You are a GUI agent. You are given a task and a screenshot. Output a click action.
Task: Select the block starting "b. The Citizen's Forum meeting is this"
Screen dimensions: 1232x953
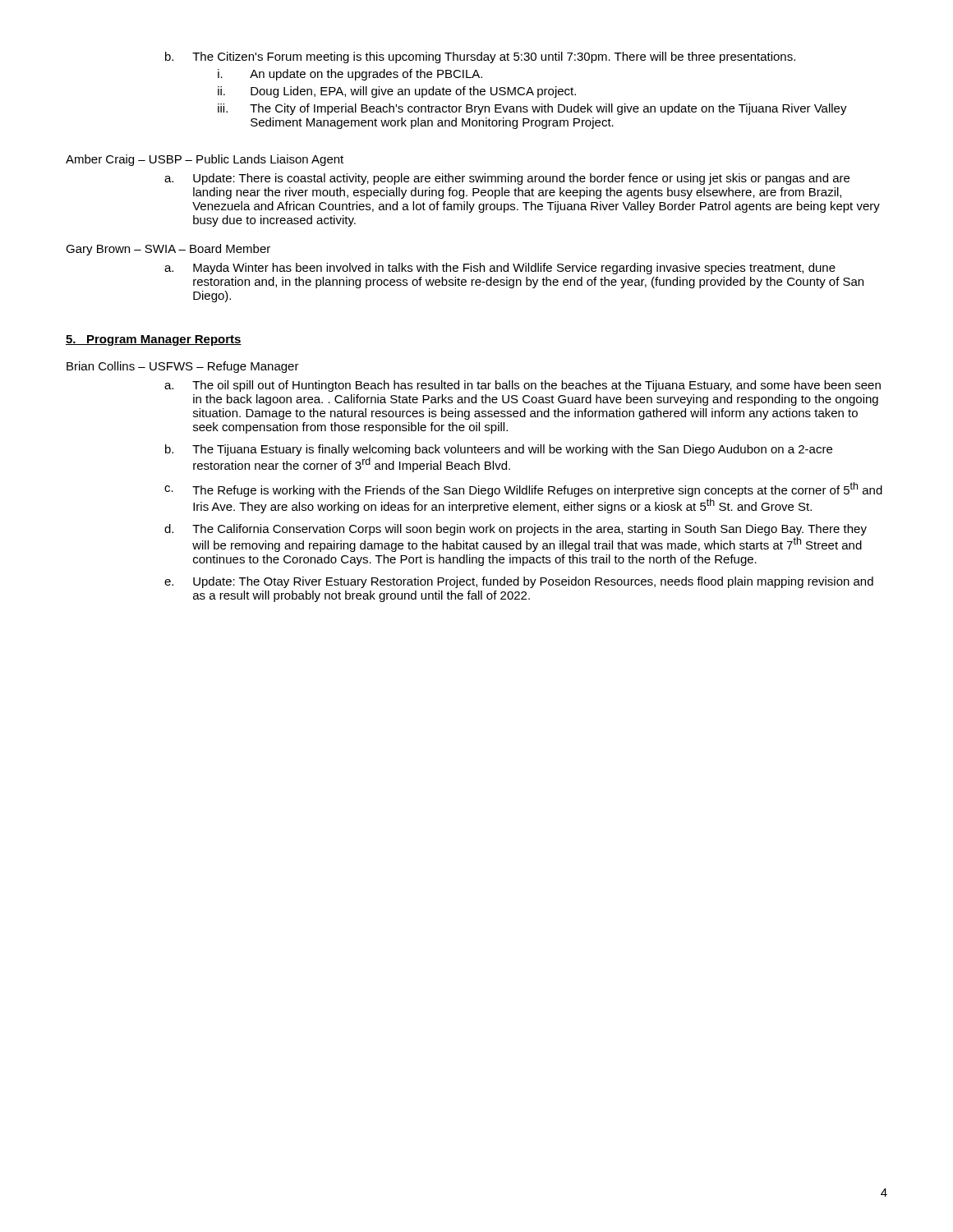click(525, 91)
